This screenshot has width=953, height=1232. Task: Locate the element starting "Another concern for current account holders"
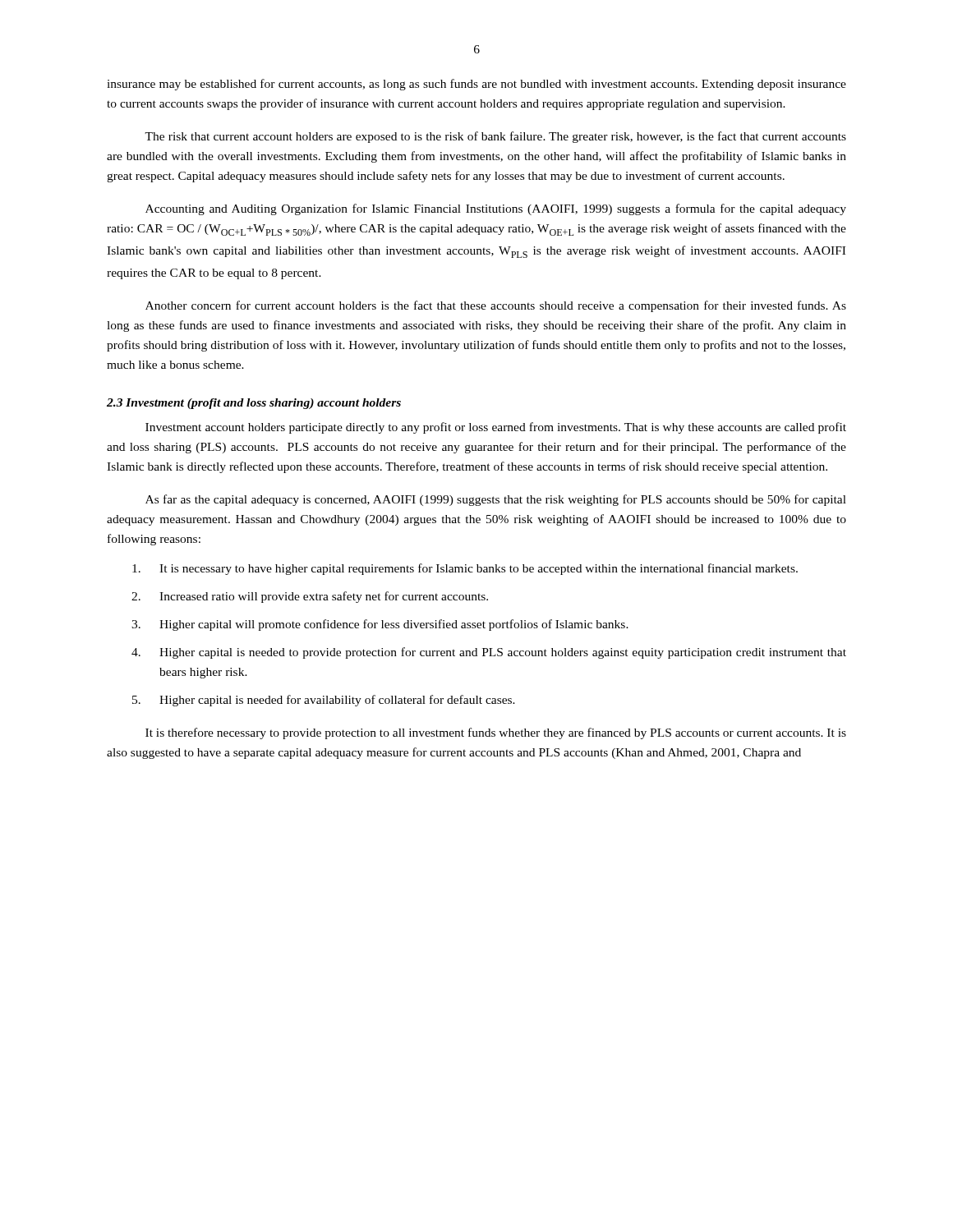coord(476,335)
